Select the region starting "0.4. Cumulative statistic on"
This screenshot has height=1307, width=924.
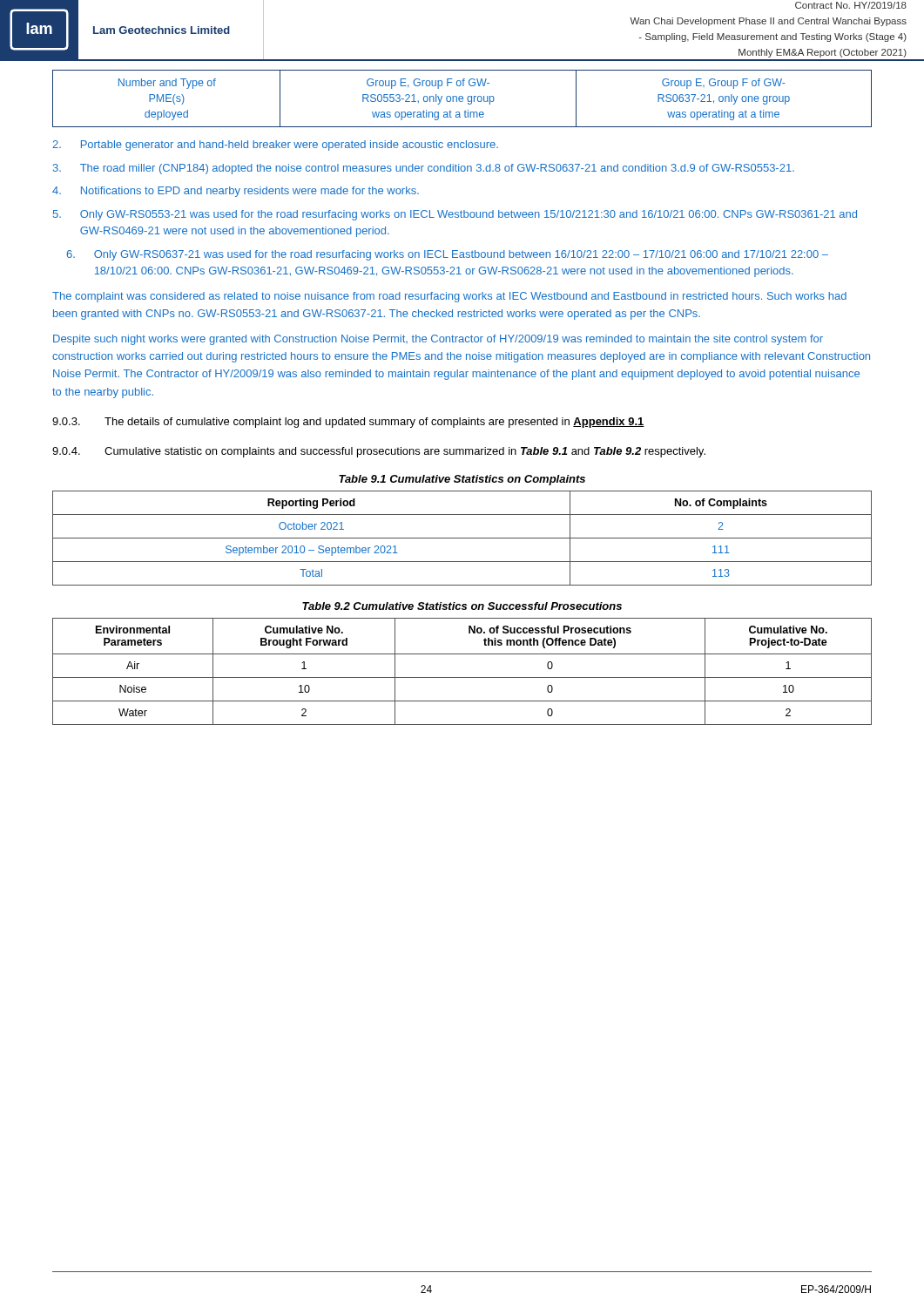pyautogui.click(x=462, y=451)
